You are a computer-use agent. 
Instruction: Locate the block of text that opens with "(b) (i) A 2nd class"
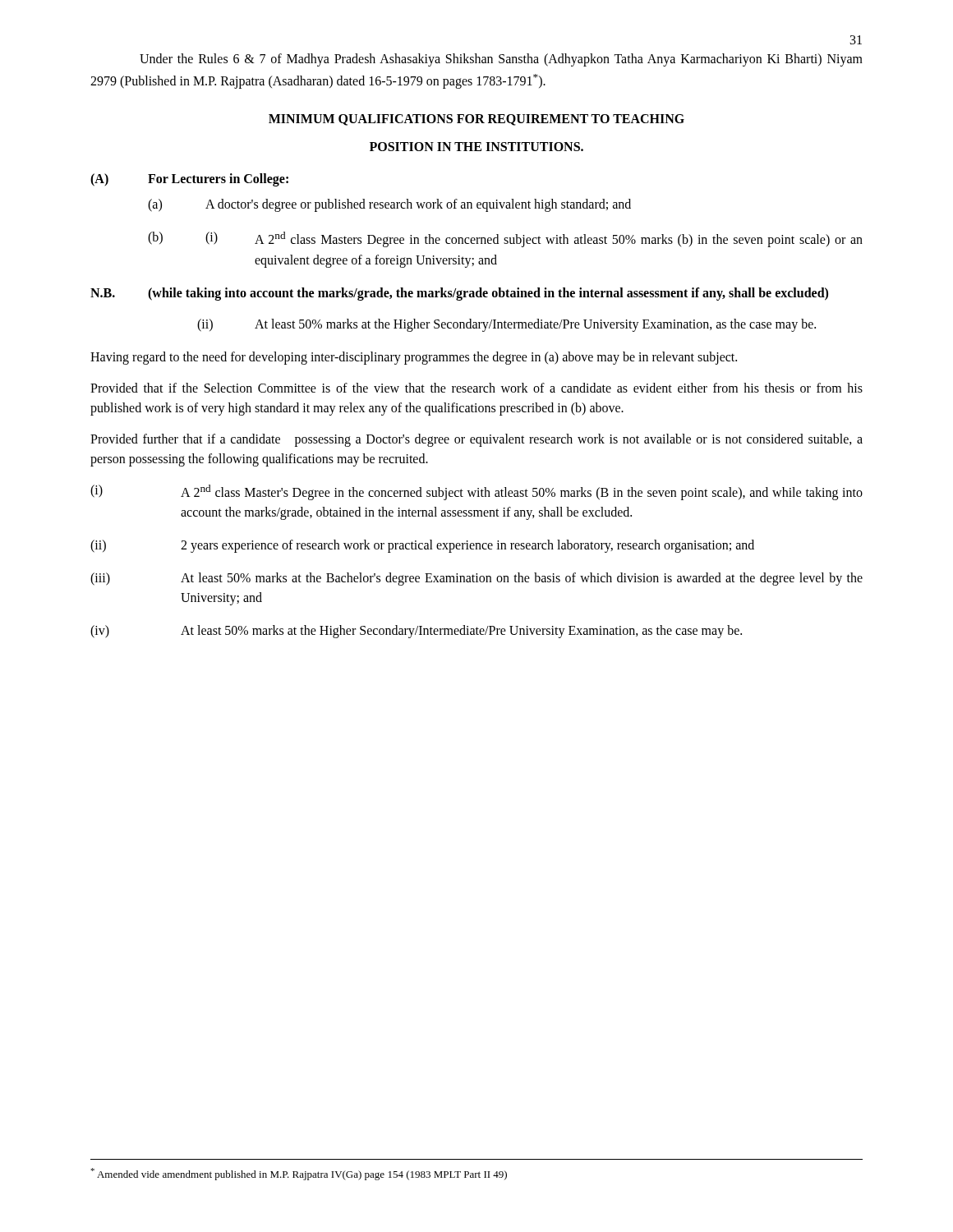click(505, 249)
